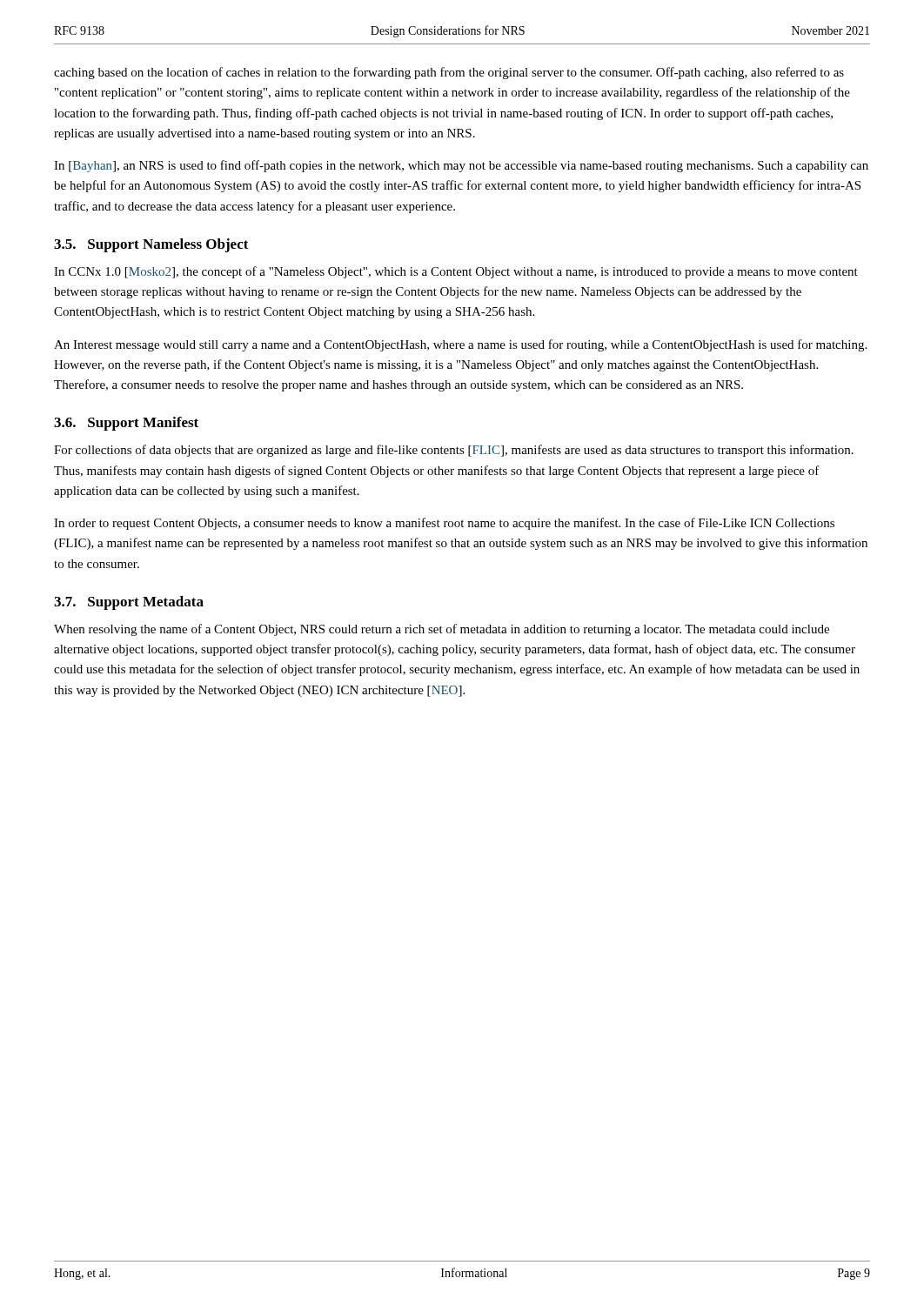Click on the element starting "For collections of data"
The height and width of the screenshot is (1305, 924).
(454, 470)
